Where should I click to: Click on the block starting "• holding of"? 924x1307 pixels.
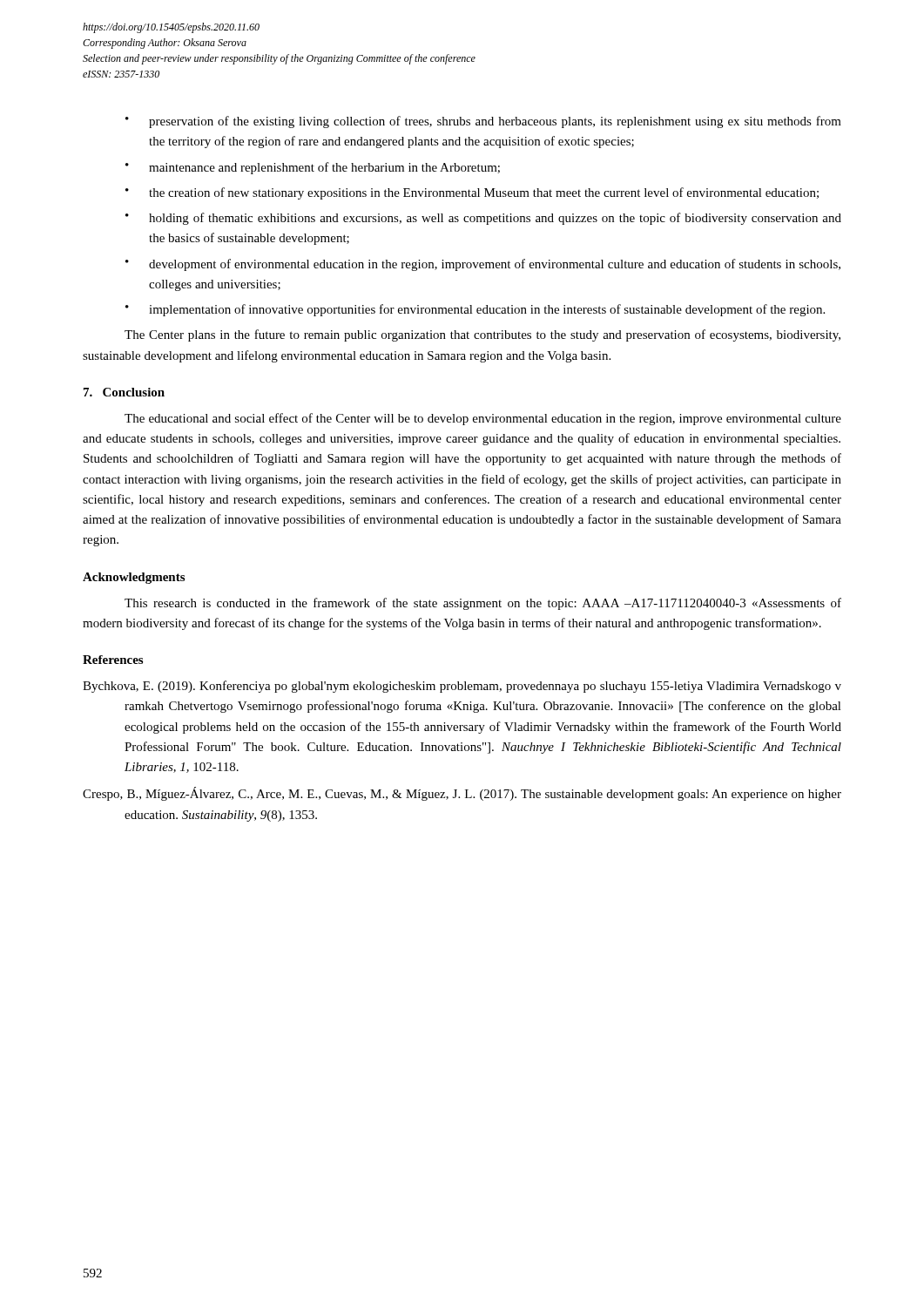coord(483,228)
